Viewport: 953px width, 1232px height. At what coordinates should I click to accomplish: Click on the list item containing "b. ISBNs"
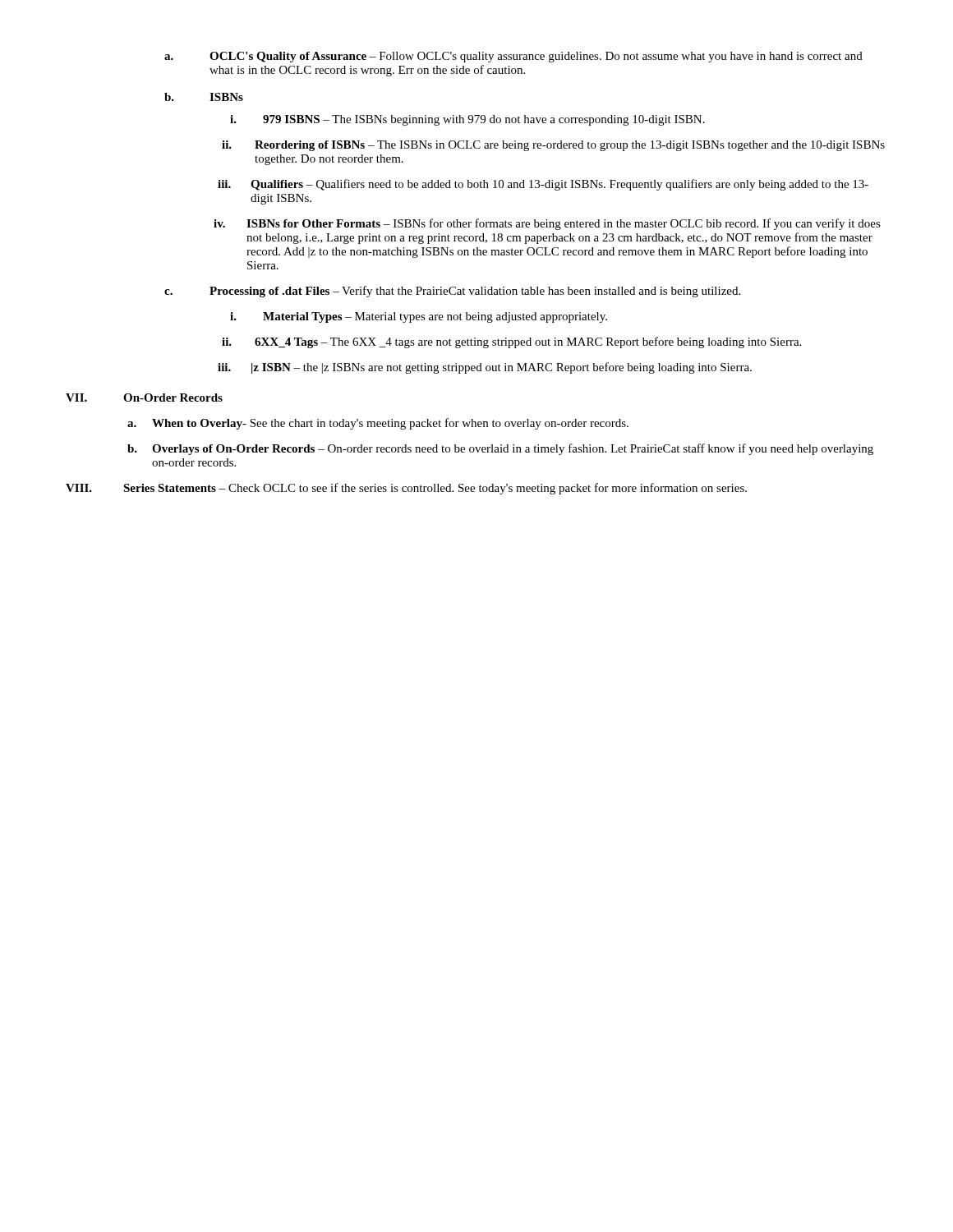(x=167, y=96)
